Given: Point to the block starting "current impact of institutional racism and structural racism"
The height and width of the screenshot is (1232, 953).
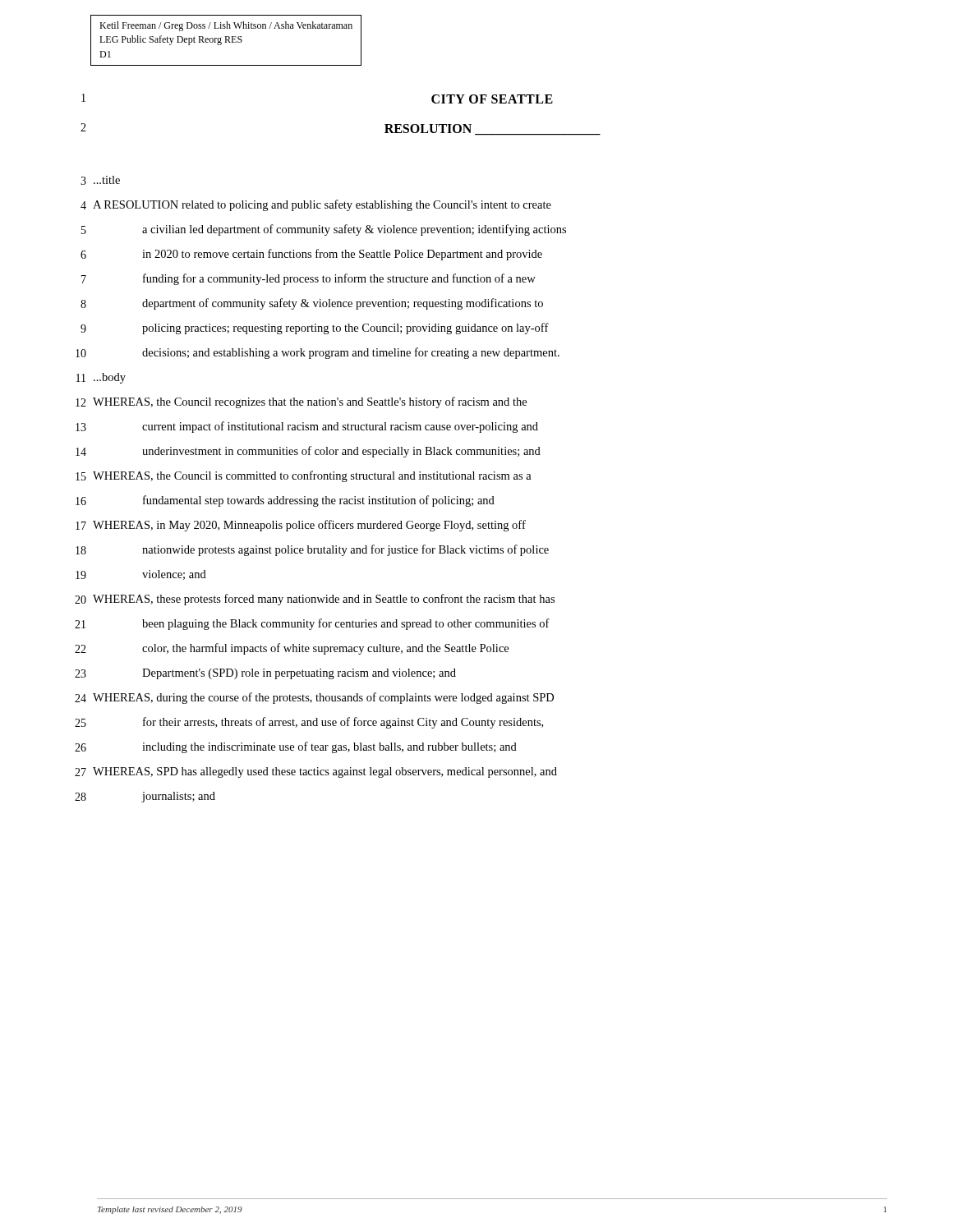Looking at the screenshot, I should (340, 426).
